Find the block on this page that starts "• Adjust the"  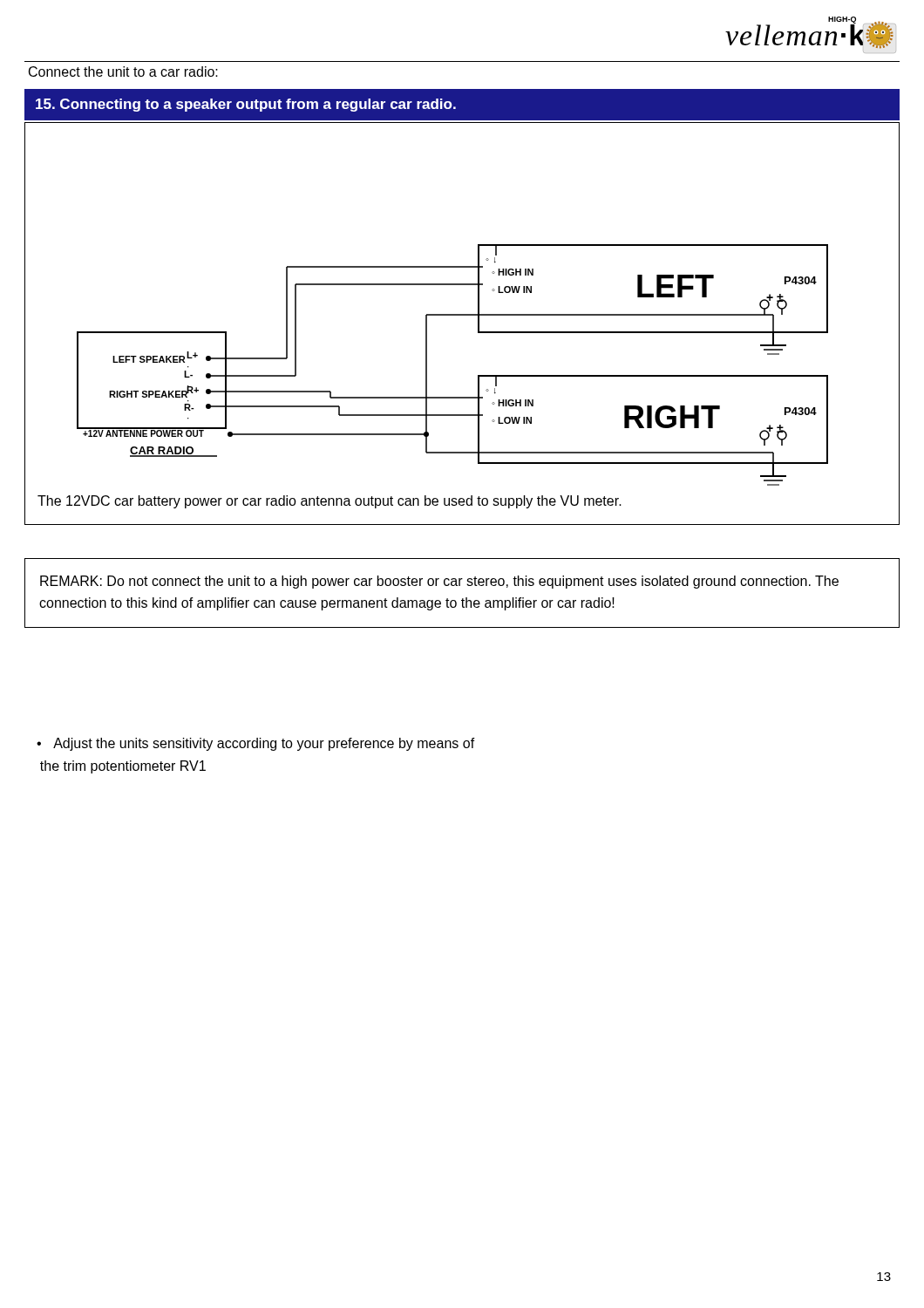pos(249,755)
